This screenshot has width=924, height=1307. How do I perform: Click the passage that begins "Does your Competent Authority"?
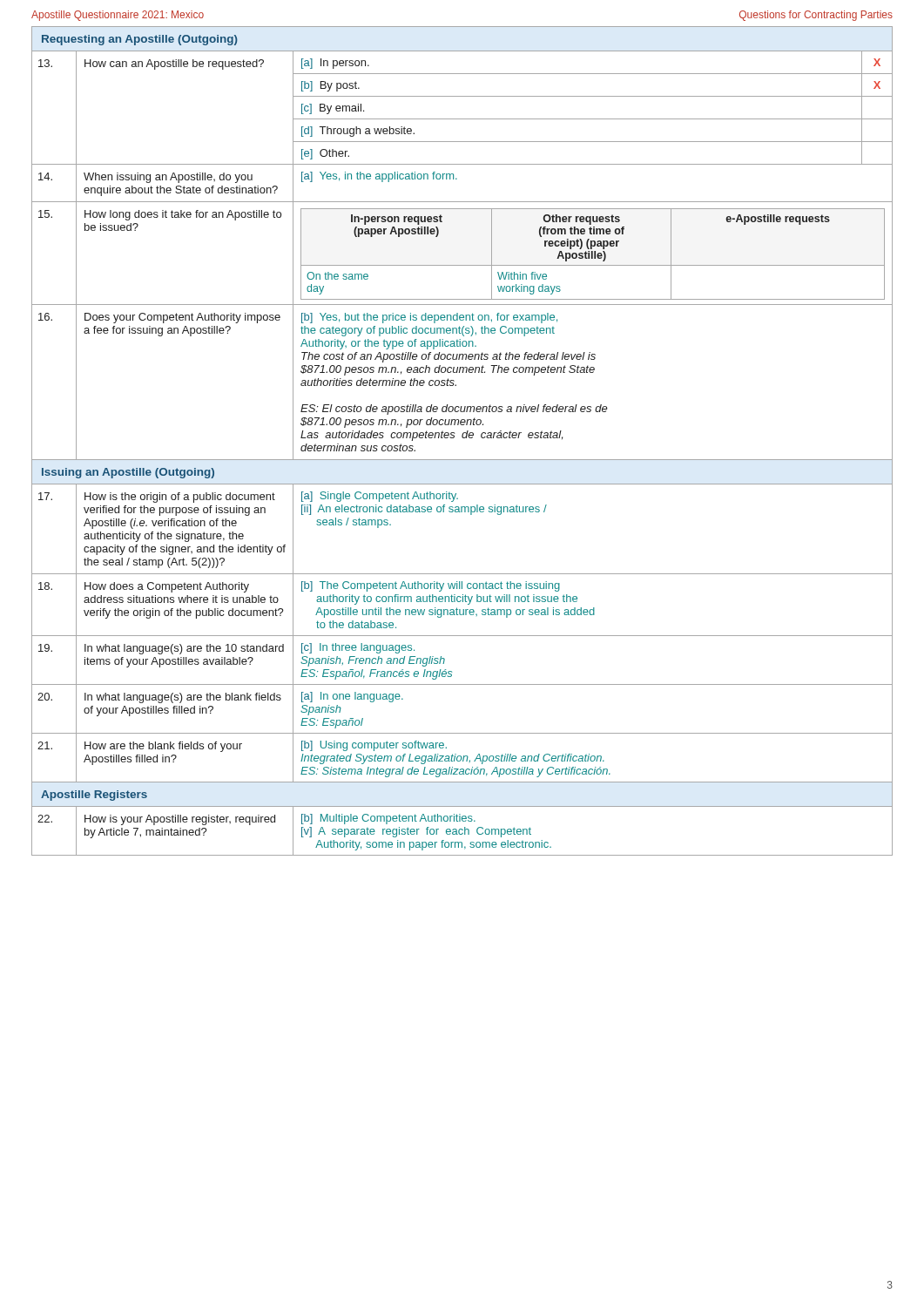tap(182, 323)
